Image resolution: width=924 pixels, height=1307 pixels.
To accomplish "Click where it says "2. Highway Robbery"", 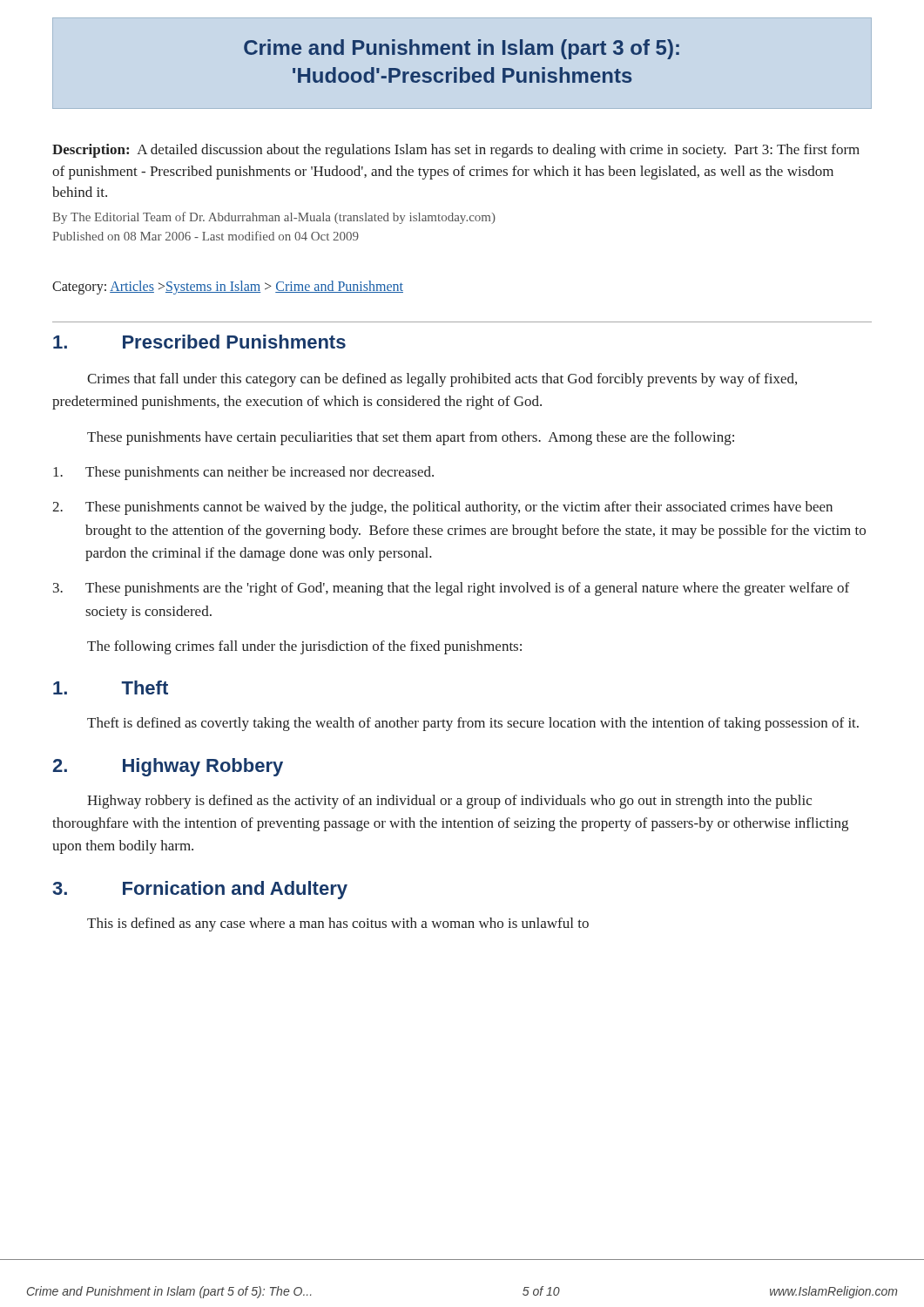I will coord(168,765).
